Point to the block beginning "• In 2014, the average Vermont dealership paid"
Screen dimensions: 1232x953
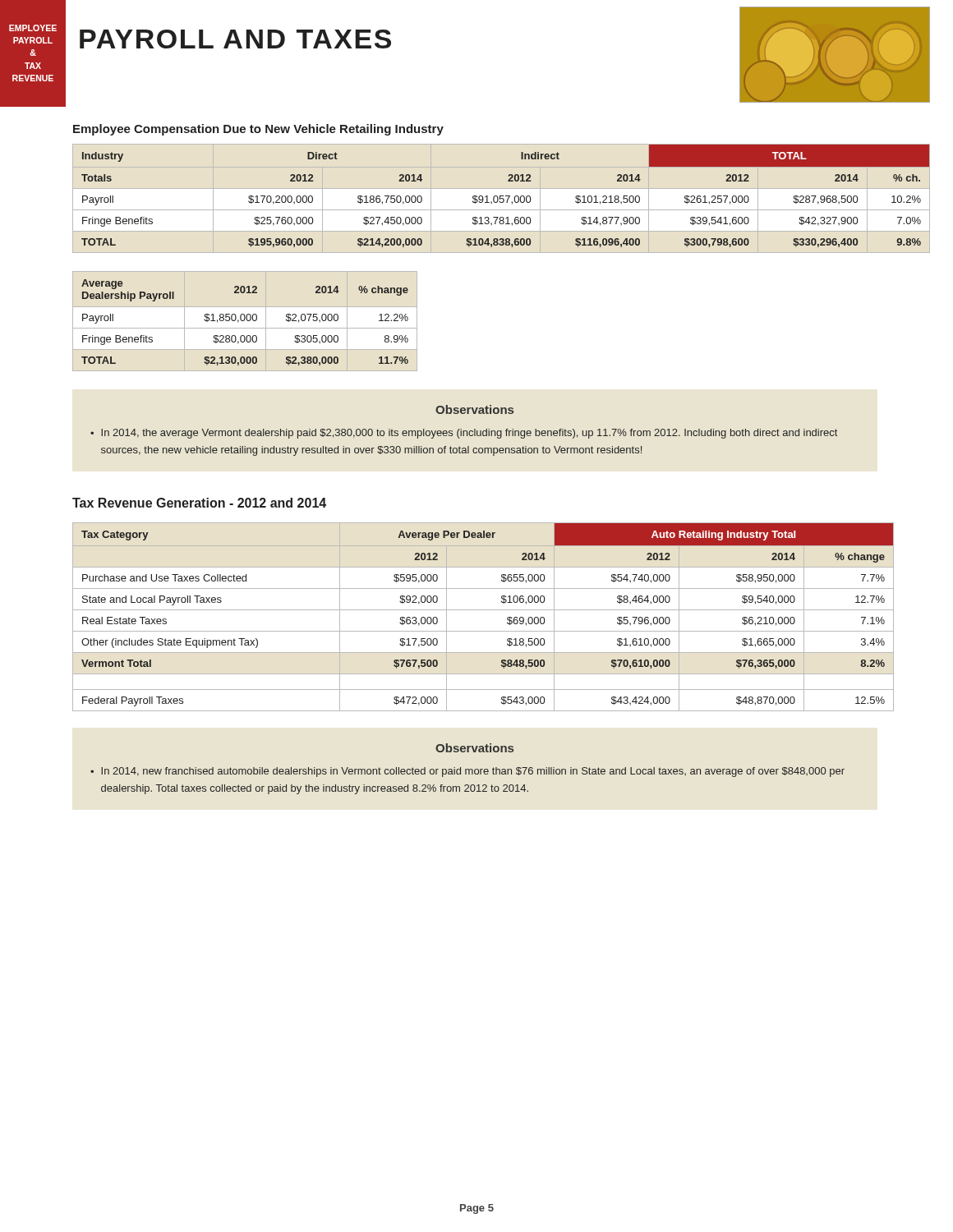[x=475, y=441]
